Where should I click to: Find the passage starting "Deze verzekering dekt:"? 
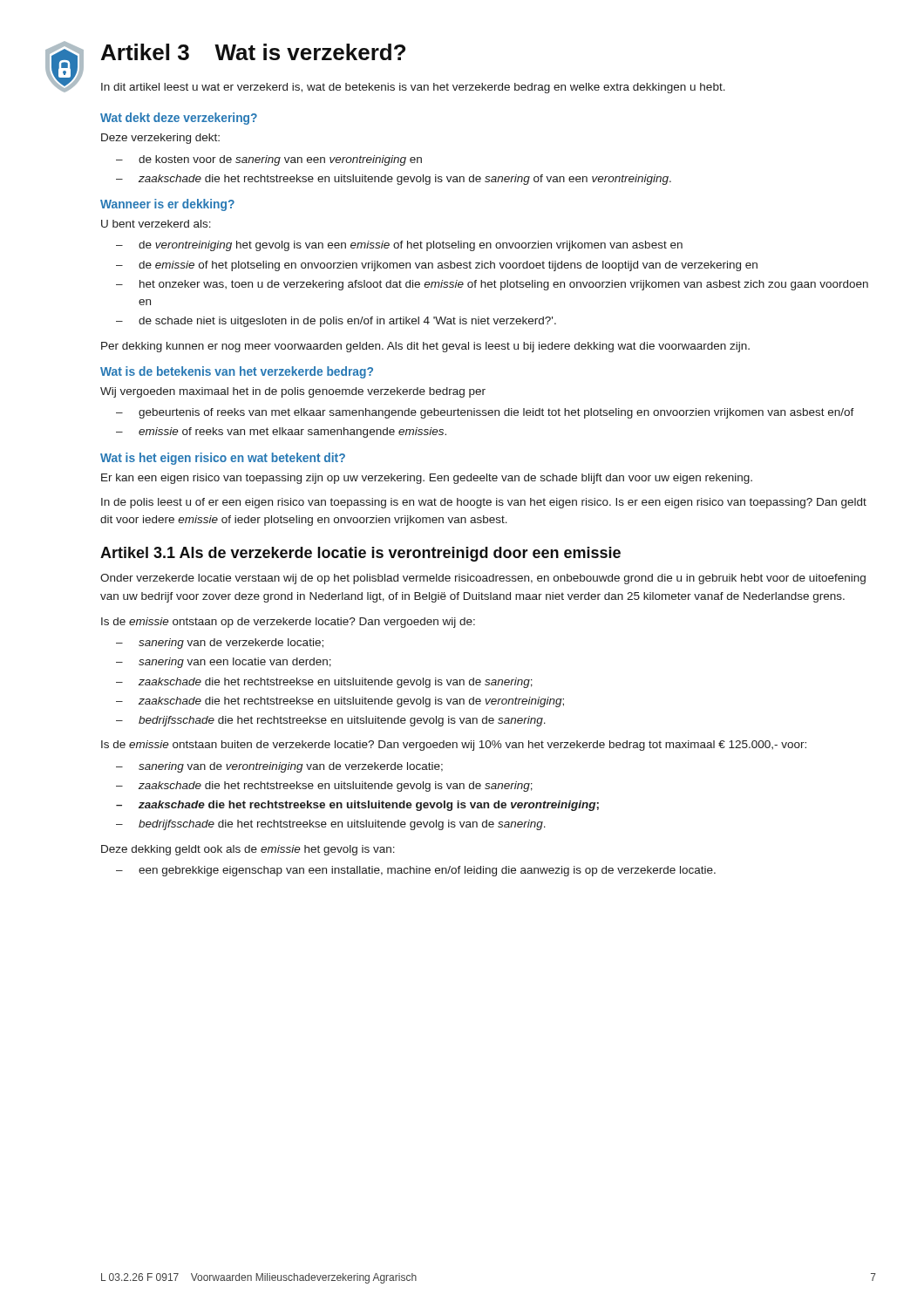pos(160,138)
